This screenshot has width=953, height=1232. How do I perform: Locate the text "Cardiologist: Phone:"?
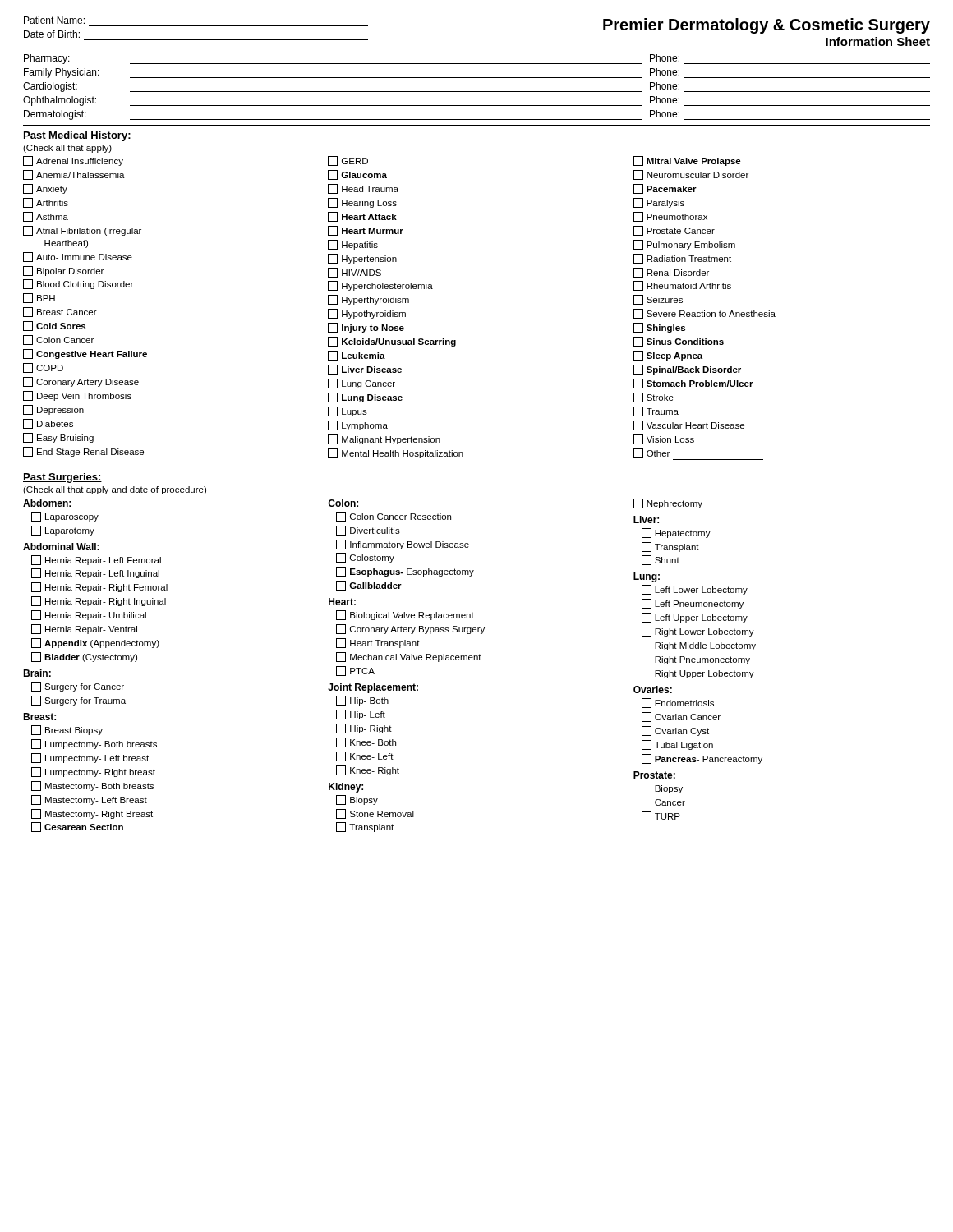(476, 86)
